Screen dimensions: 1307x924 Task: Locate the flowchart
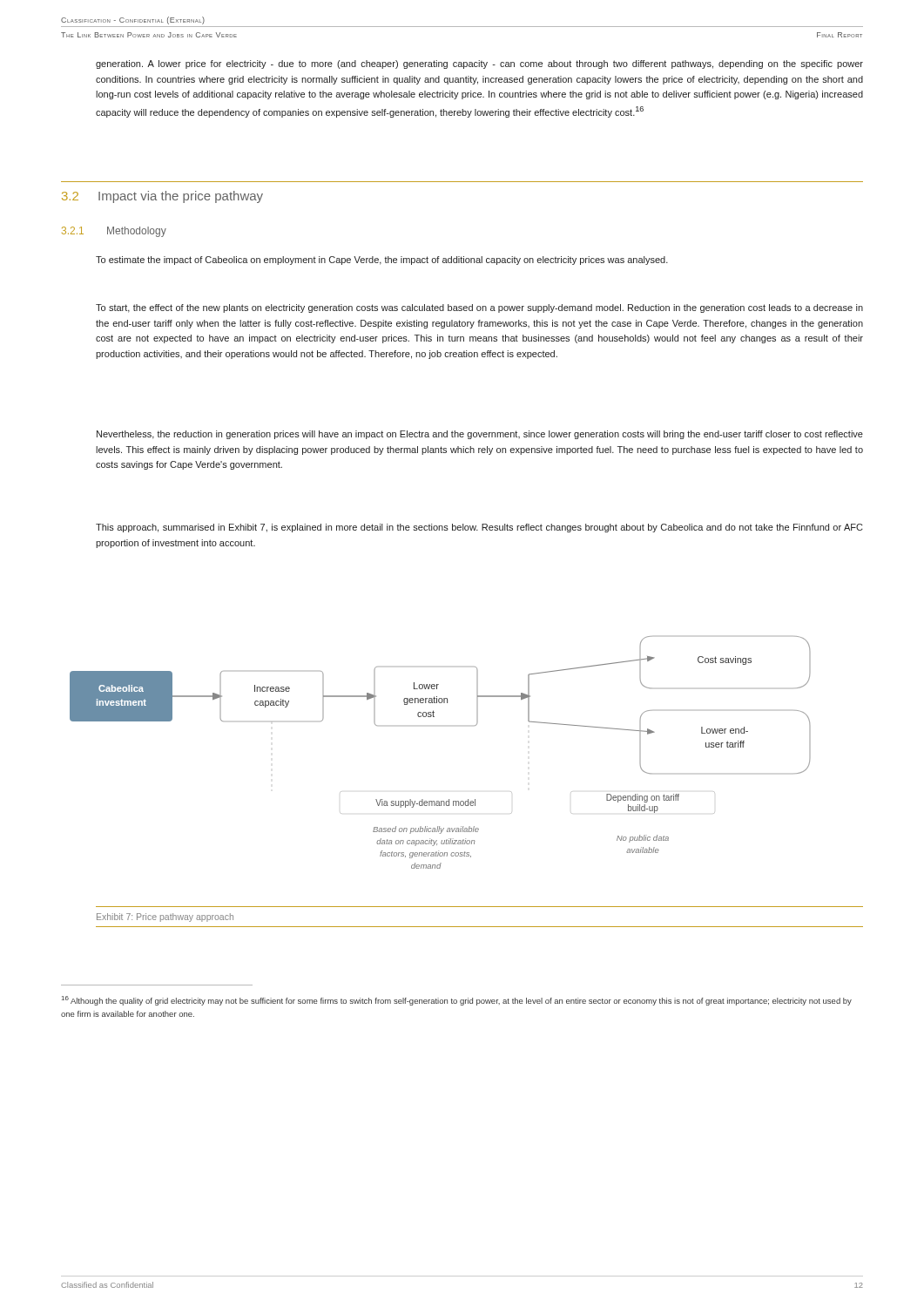coord(462,736)
